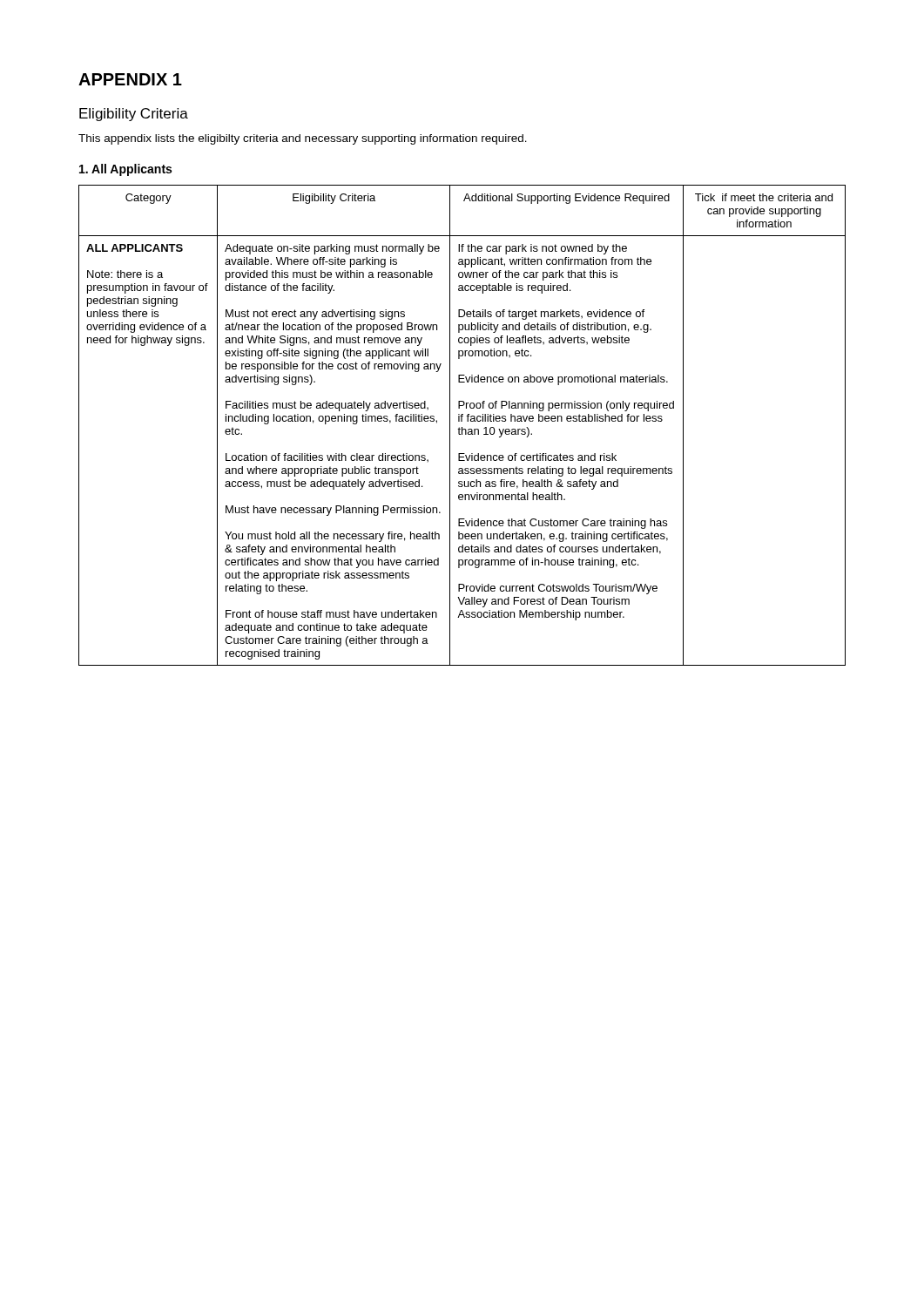924x1307 pixels.
Task: Click on the text starting "1. All Applicants"
Action: [x=125, y=169]
